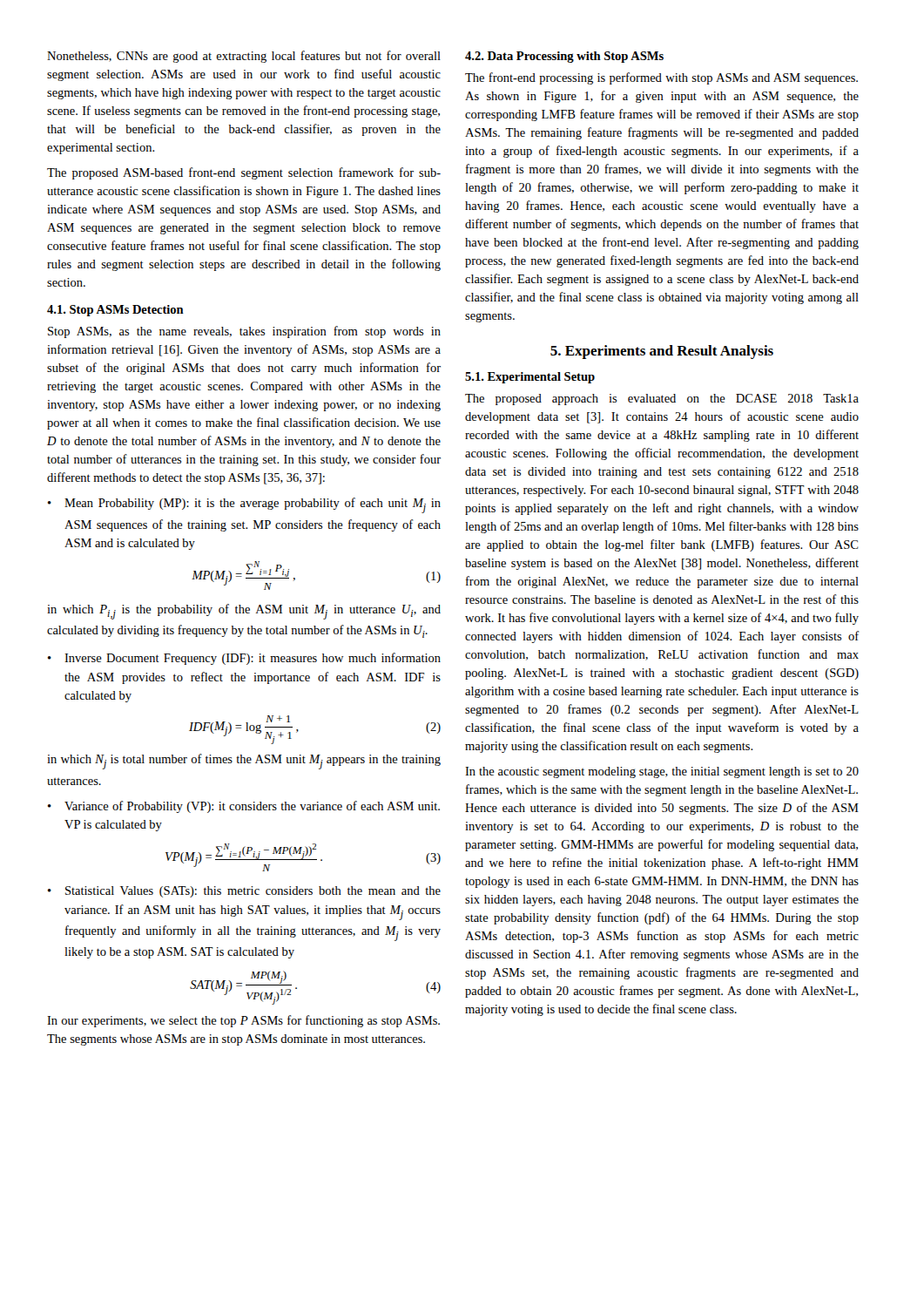
Task: Select the passage starting "4.1. Stop ASMs Detection"
Action: click(x=115, y=311)
